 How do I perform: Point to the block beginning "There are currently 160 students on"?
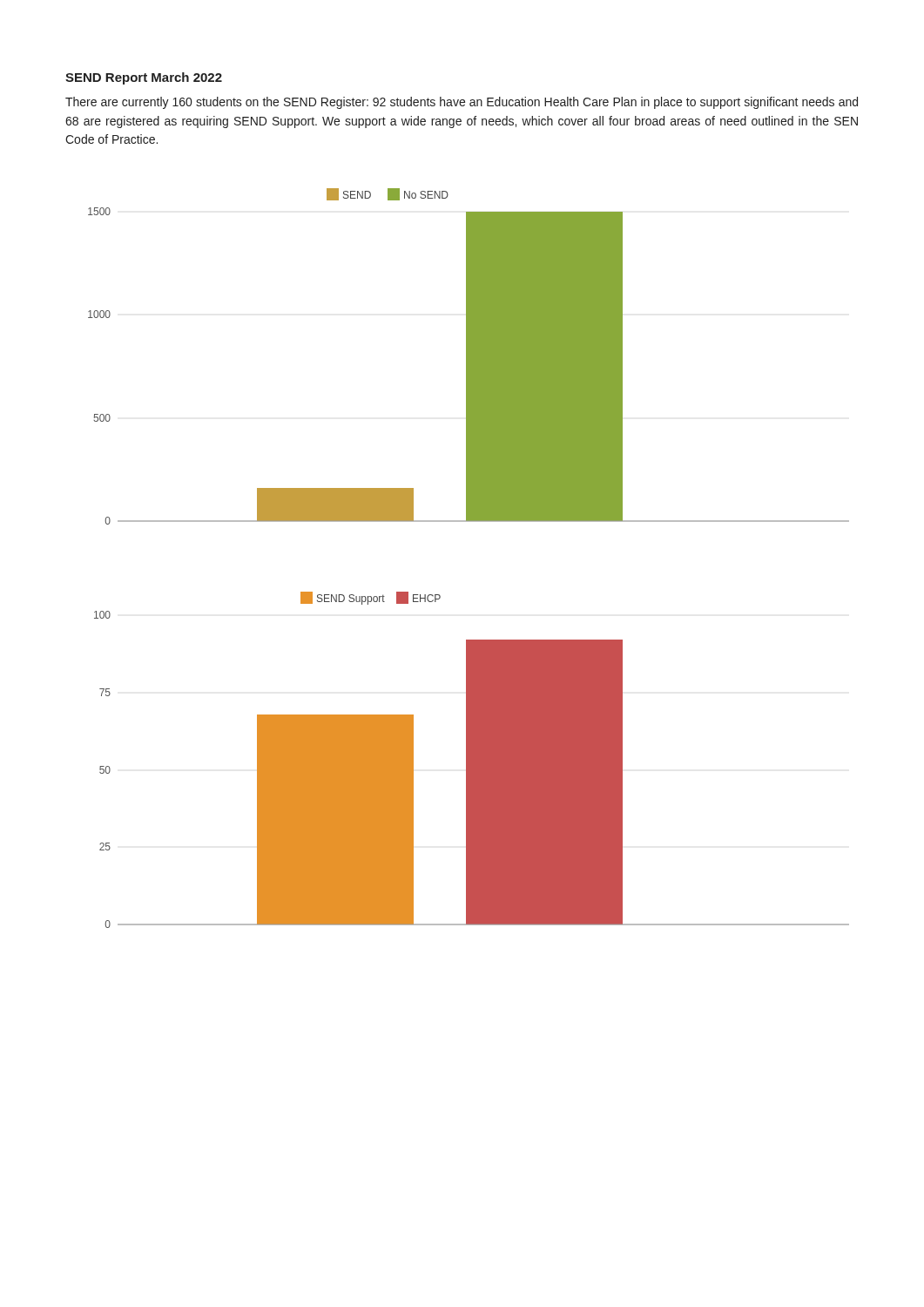[x=462, y=121]
